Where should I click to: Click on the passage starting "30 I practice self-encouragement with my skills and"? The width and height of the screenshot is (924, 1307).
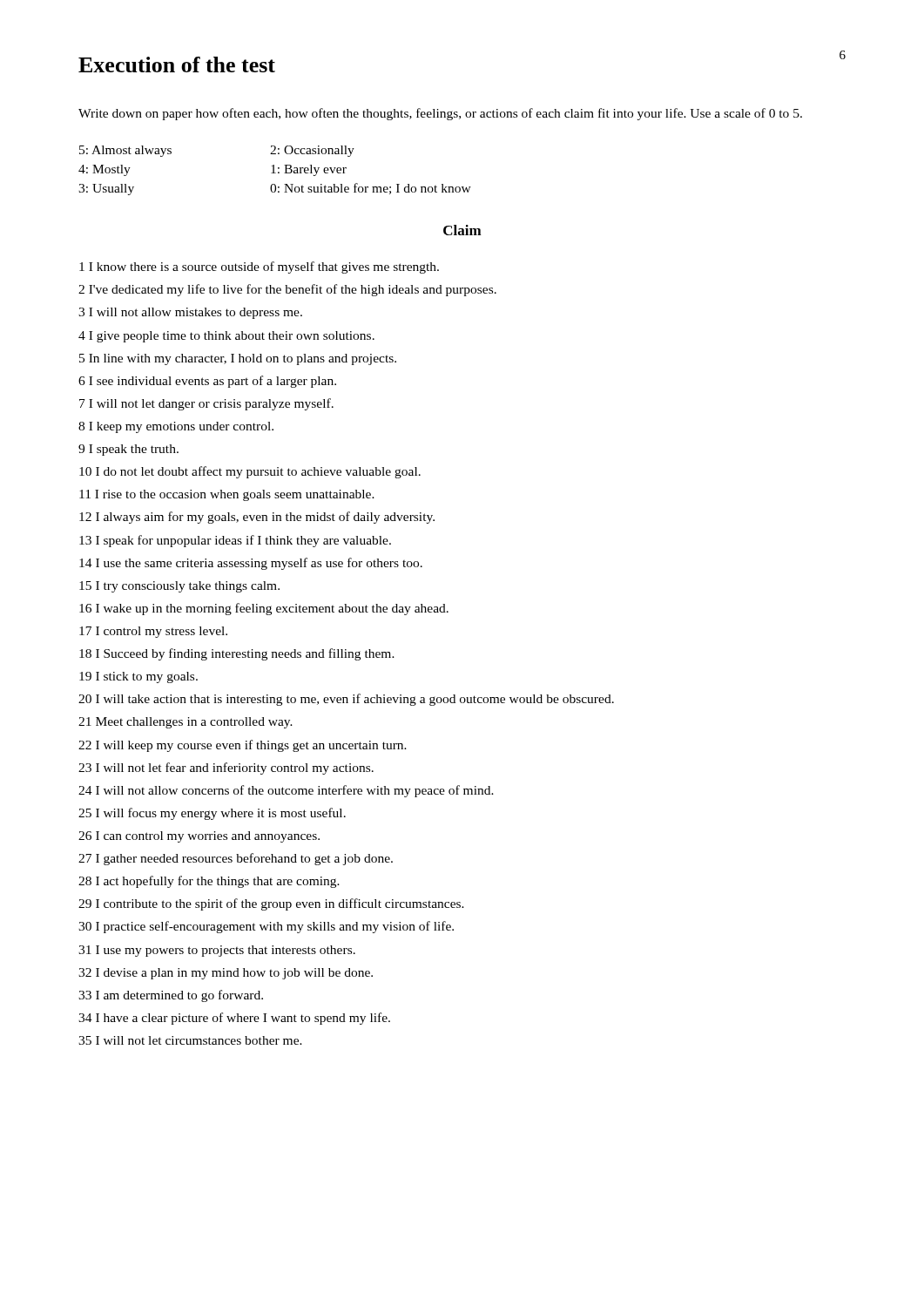267,926
